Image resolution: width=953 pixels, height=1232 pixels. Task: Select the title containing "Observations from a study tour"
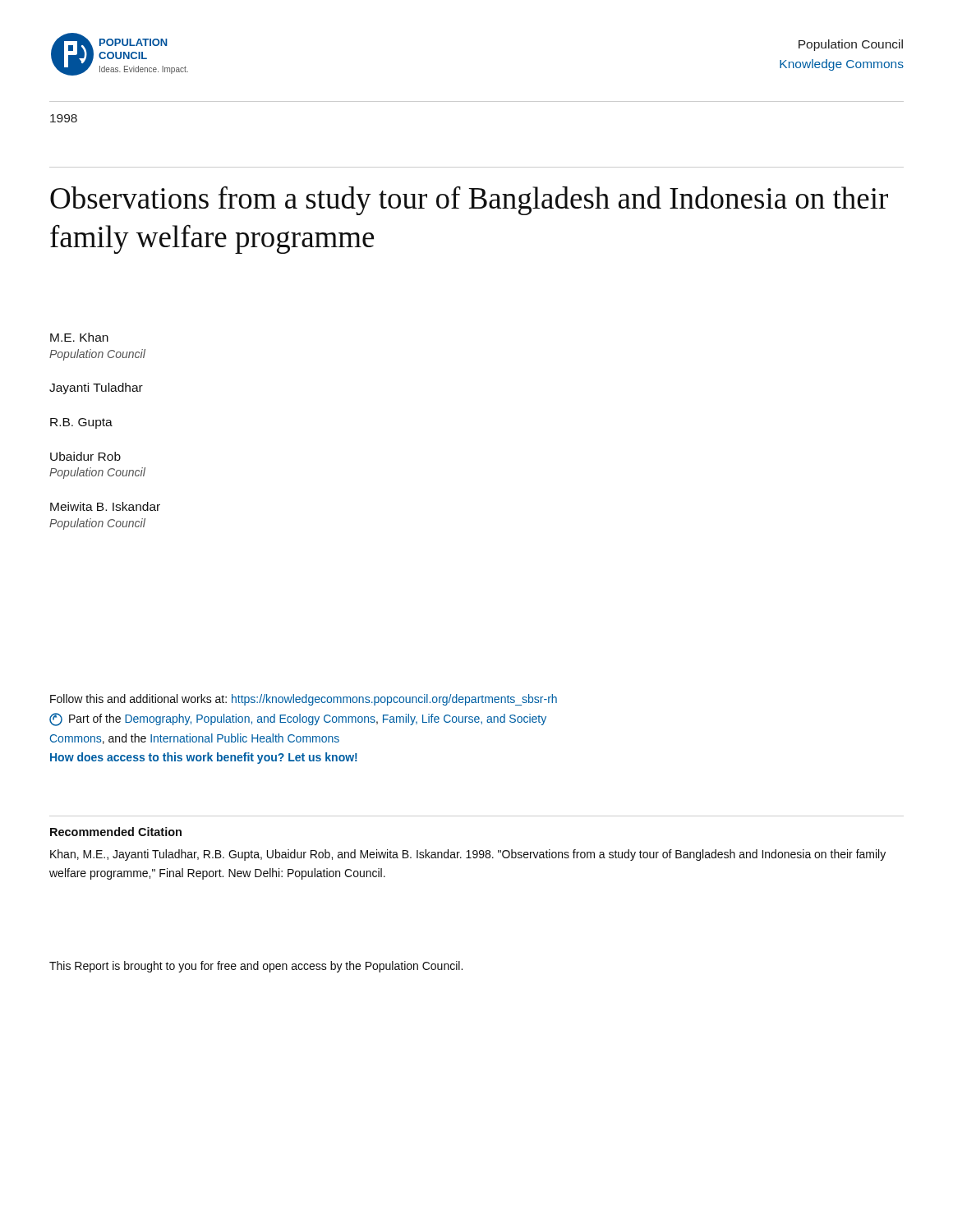[x=469, y=218]
